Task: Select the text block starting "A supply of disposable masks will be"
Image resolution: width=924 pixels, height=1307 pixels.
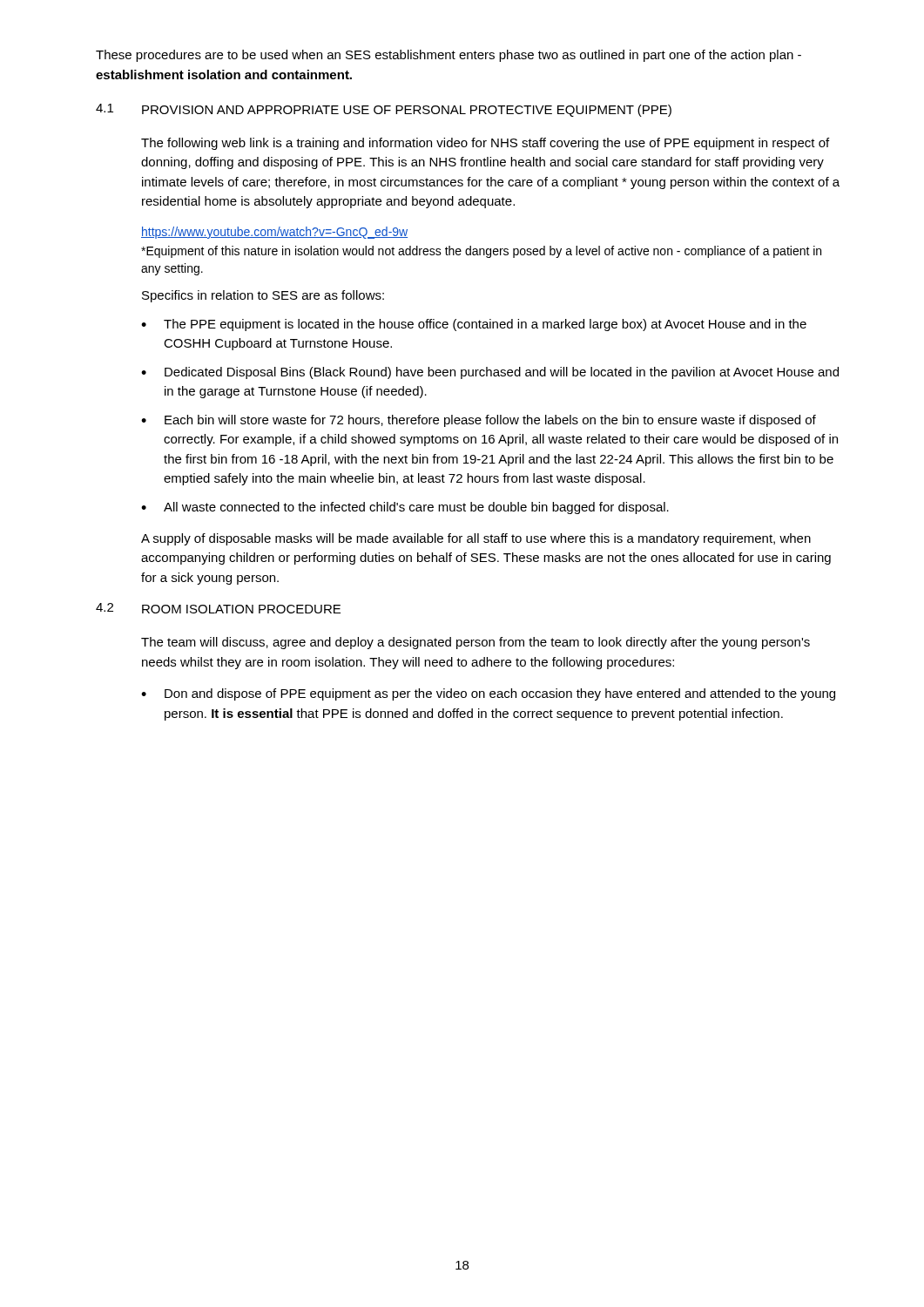Action: (486, 558)
